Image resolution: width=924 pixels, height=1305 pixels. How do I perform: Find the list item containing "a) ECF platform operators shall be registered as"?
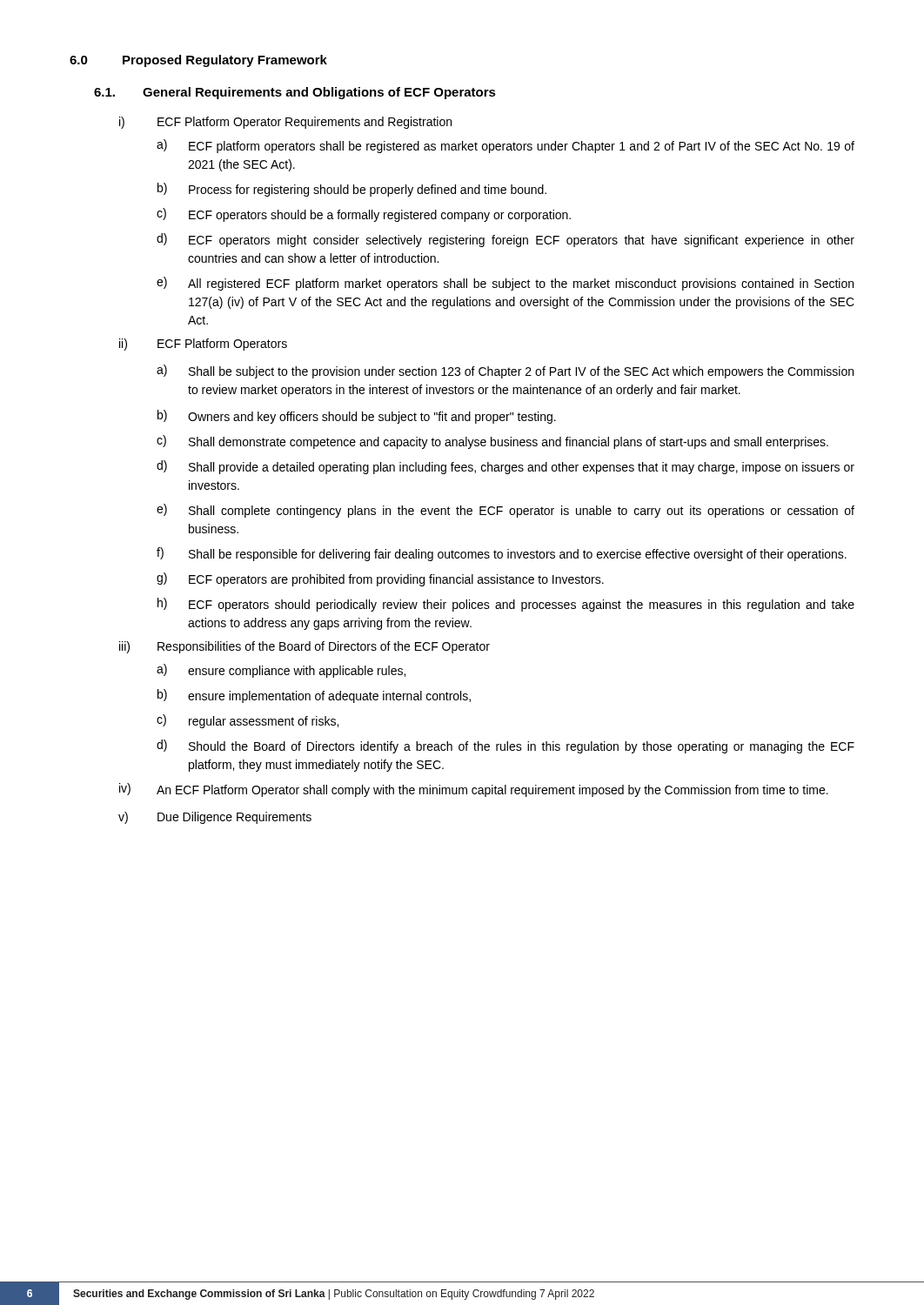506,156
